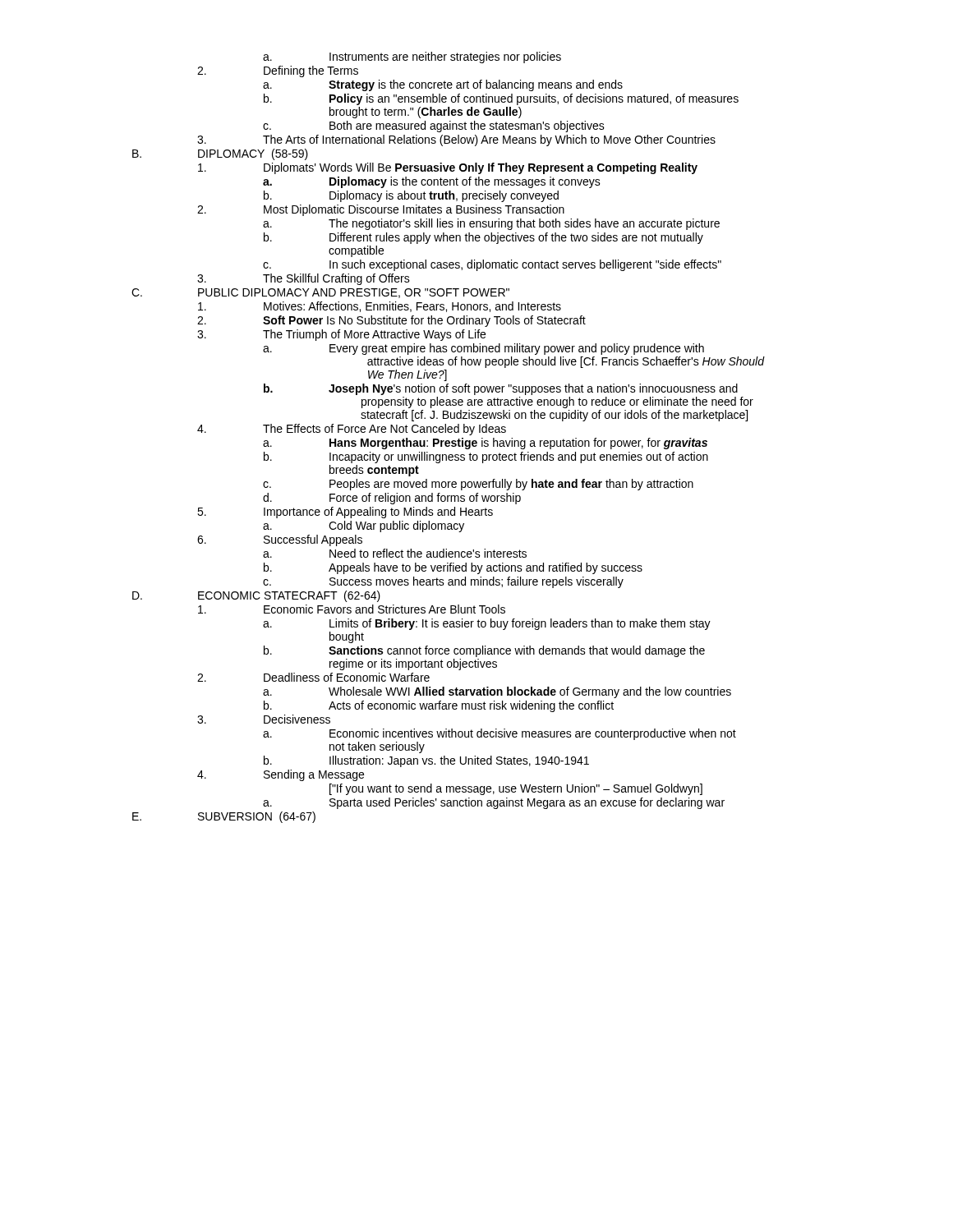Locate the list item containing "b. Appeals have"
Viewport: 953px width, 1232px height.
pyautogui.click(x=575, y=568)
